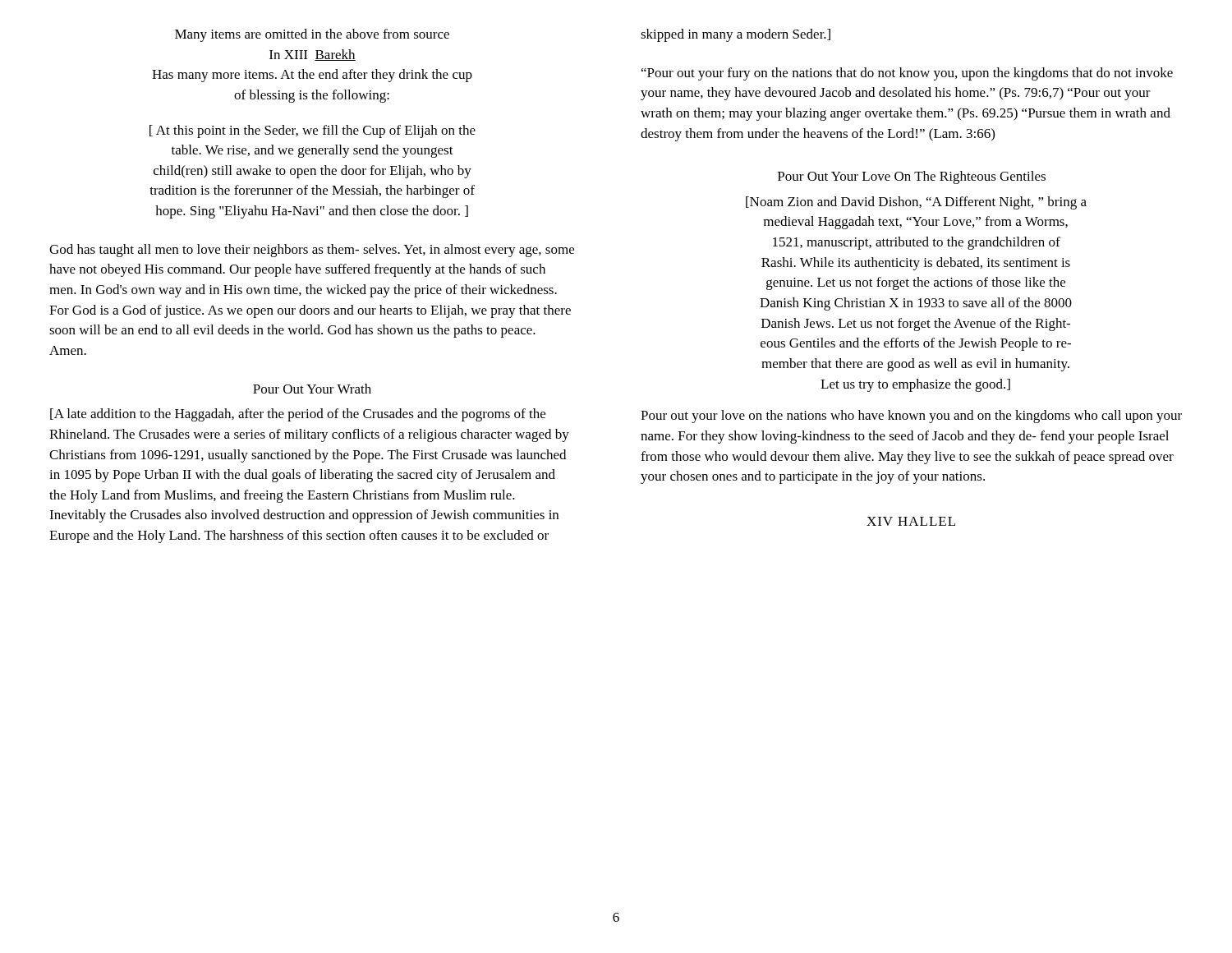Select the section header with the text "XIV HALLEL"
1232x953 pixels.
click(x=912, y=521)
